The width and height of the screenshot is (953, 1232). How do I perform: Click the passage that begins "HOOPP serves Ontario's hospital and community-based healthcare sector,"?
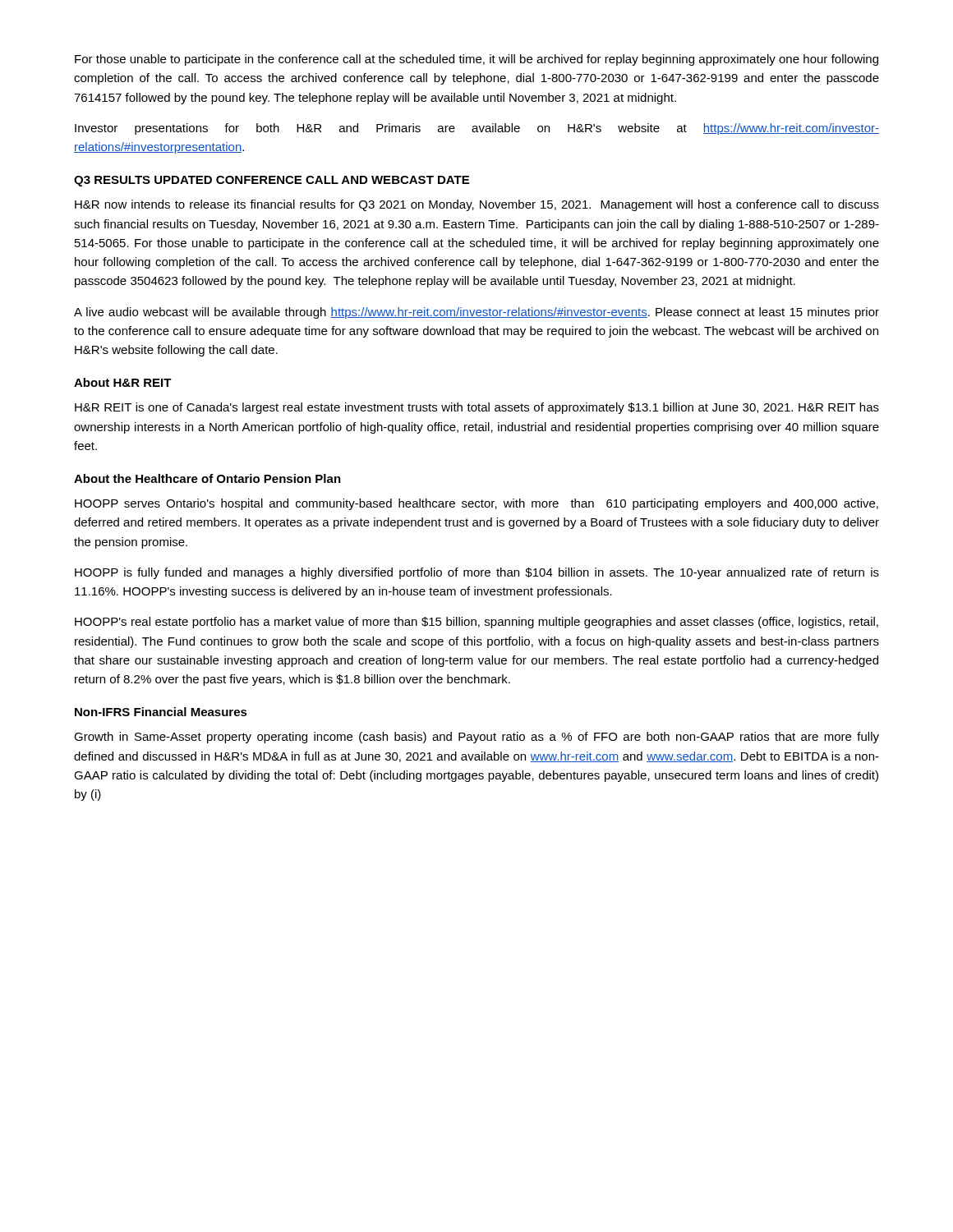click(476, 522)
